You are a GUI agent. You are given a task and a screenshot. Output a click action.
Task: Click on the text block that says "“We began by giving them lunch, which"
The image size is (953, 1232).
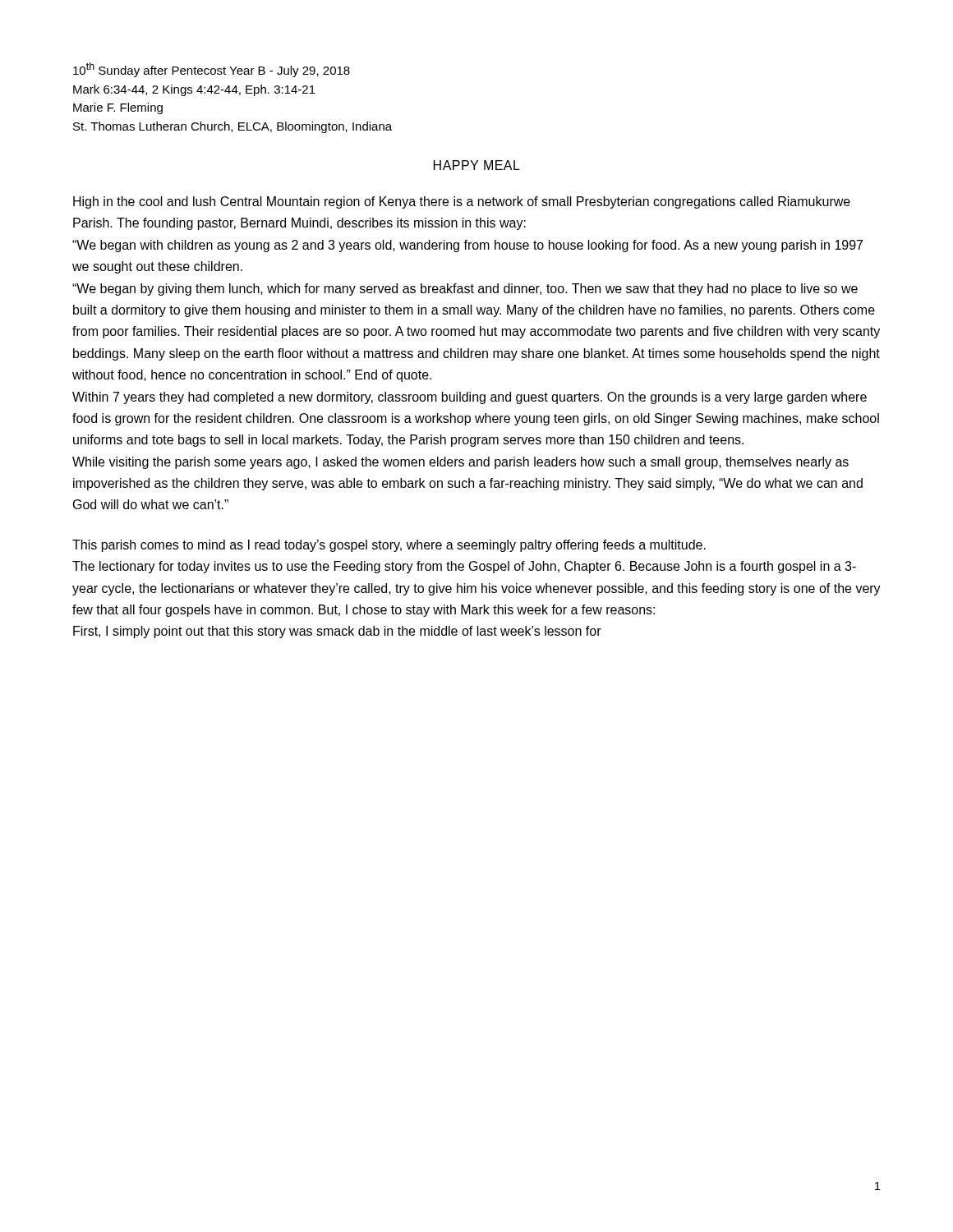(476, 332)
